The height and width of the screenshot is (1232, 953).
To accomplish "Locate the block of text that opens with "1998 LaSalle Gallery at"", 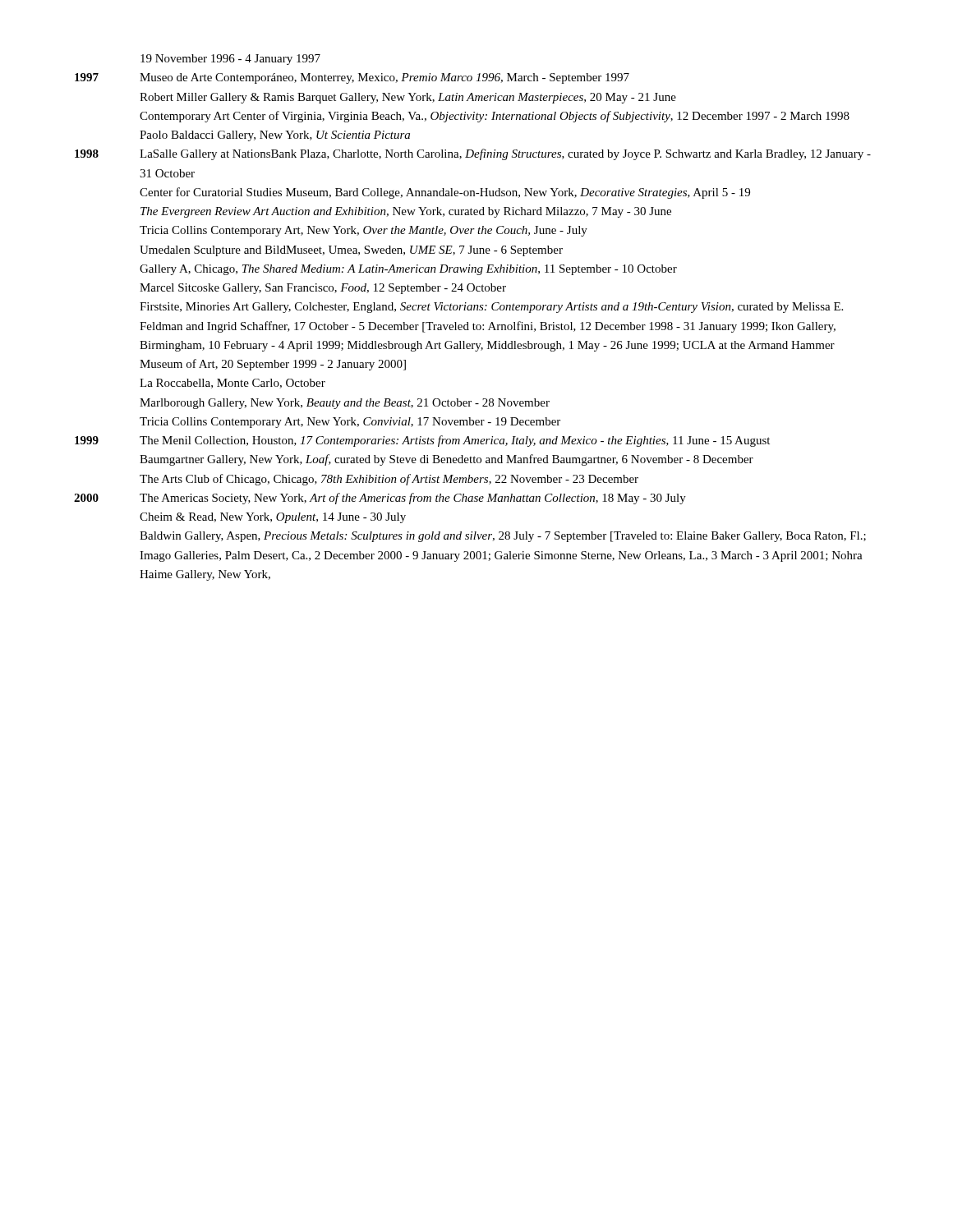I will click(x=476, y=164).
